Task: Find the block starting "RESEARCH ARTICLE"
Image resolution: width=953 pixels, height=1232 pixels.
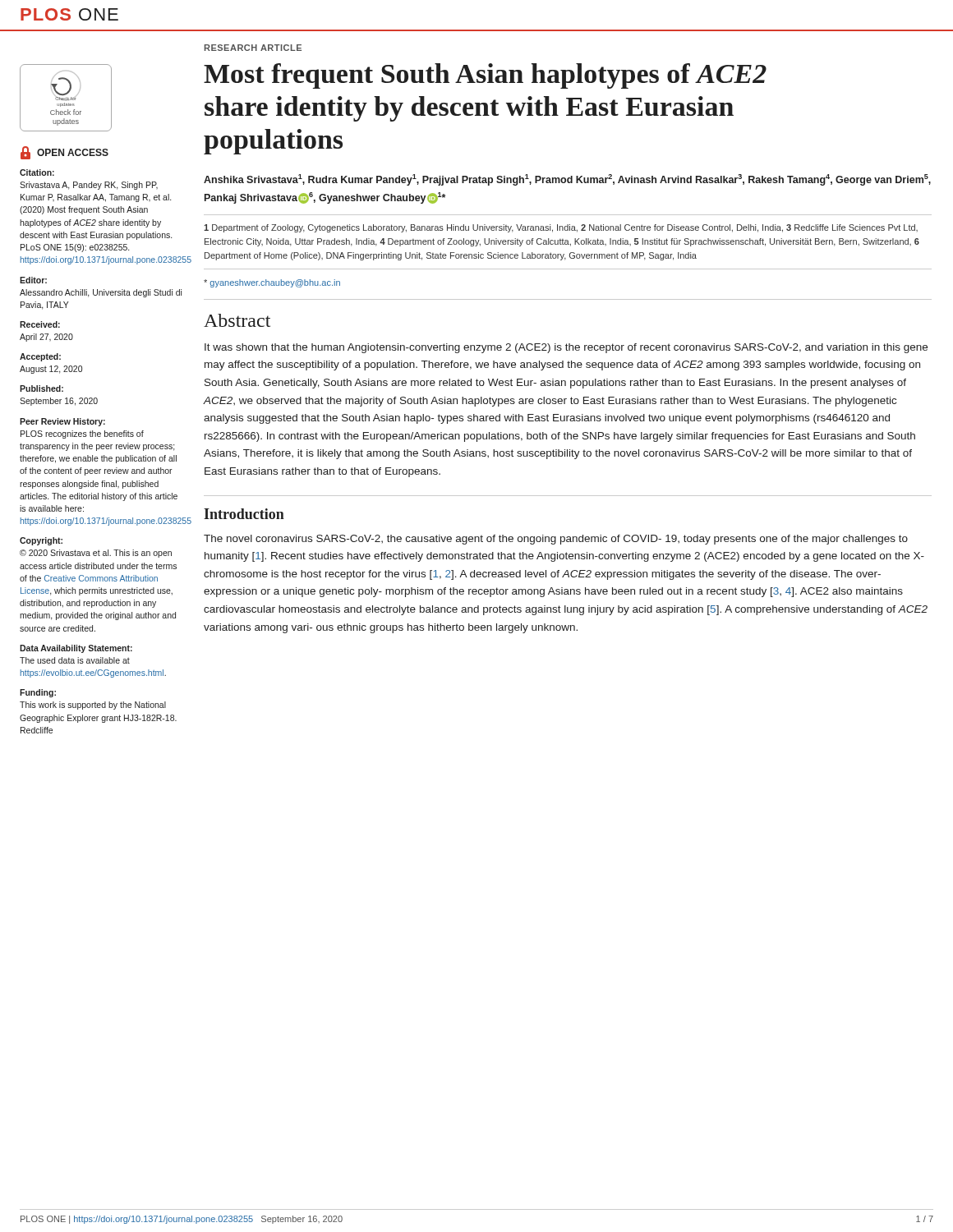Action: pos(253,48)
